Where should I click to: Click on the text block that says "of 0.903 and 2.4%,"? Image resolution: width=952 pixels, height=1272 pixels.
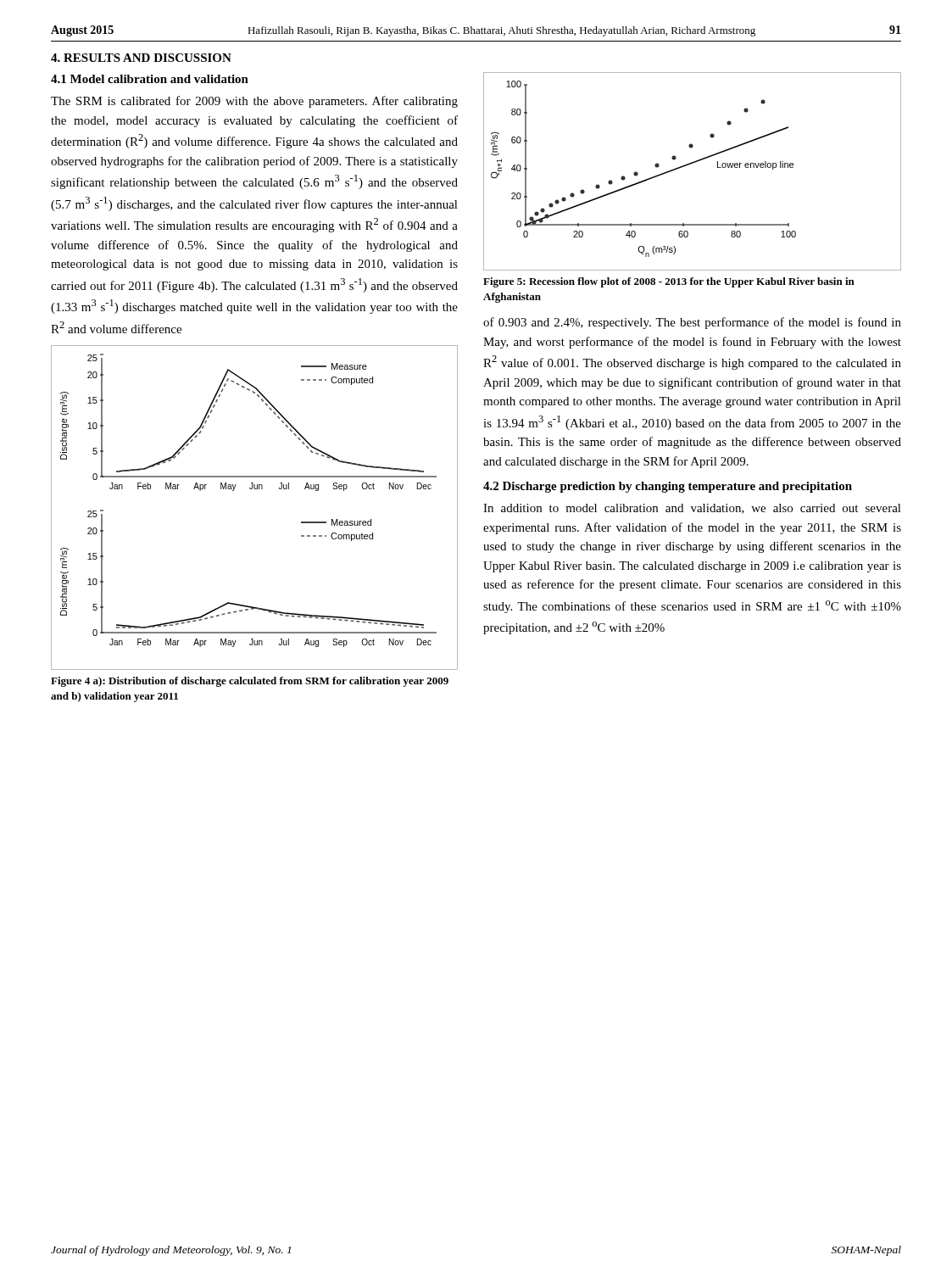click(x=692, y=392)
